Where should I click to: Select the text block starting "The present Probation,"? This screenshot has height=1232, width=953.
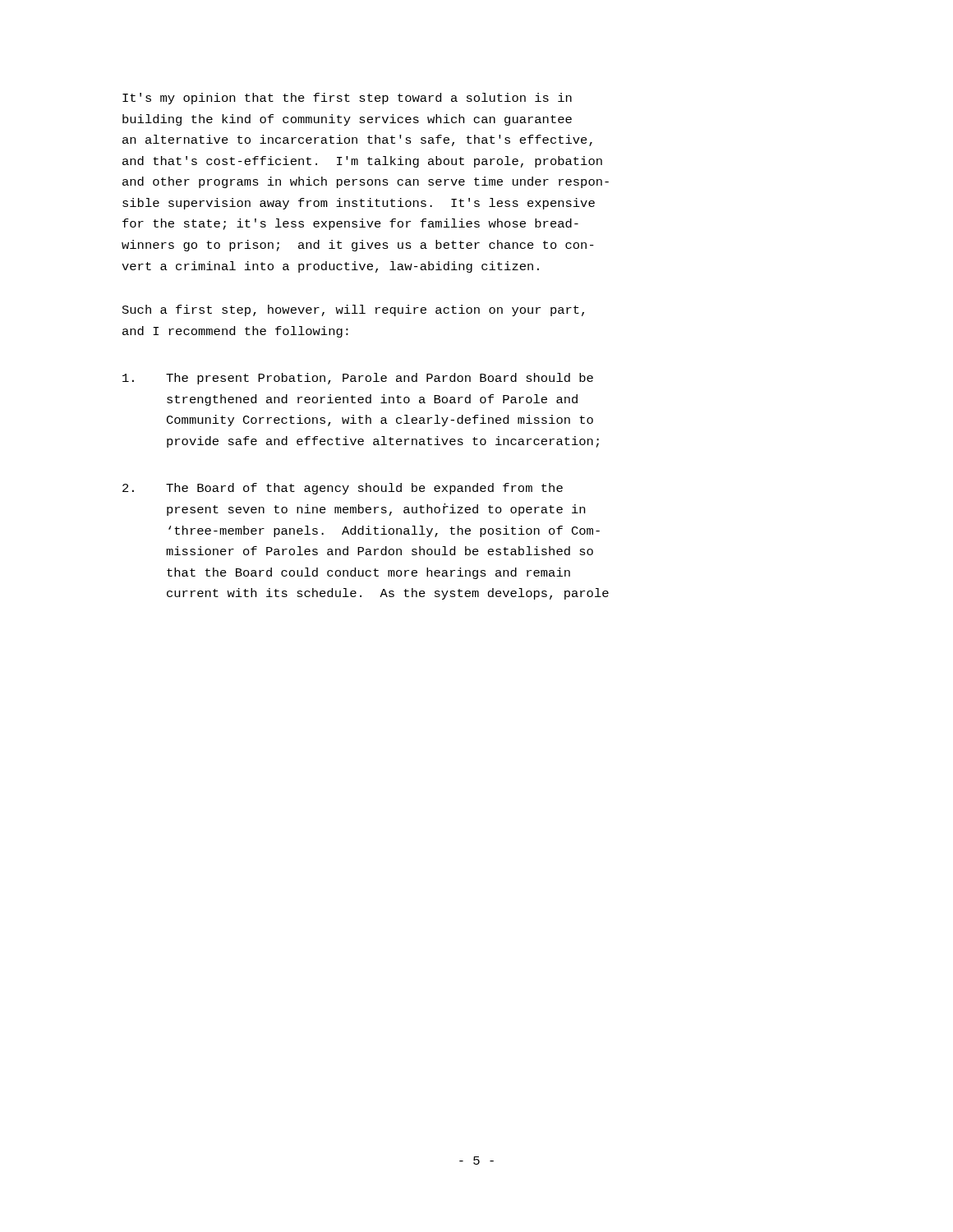pyautogui.click(x=362, y=411)
